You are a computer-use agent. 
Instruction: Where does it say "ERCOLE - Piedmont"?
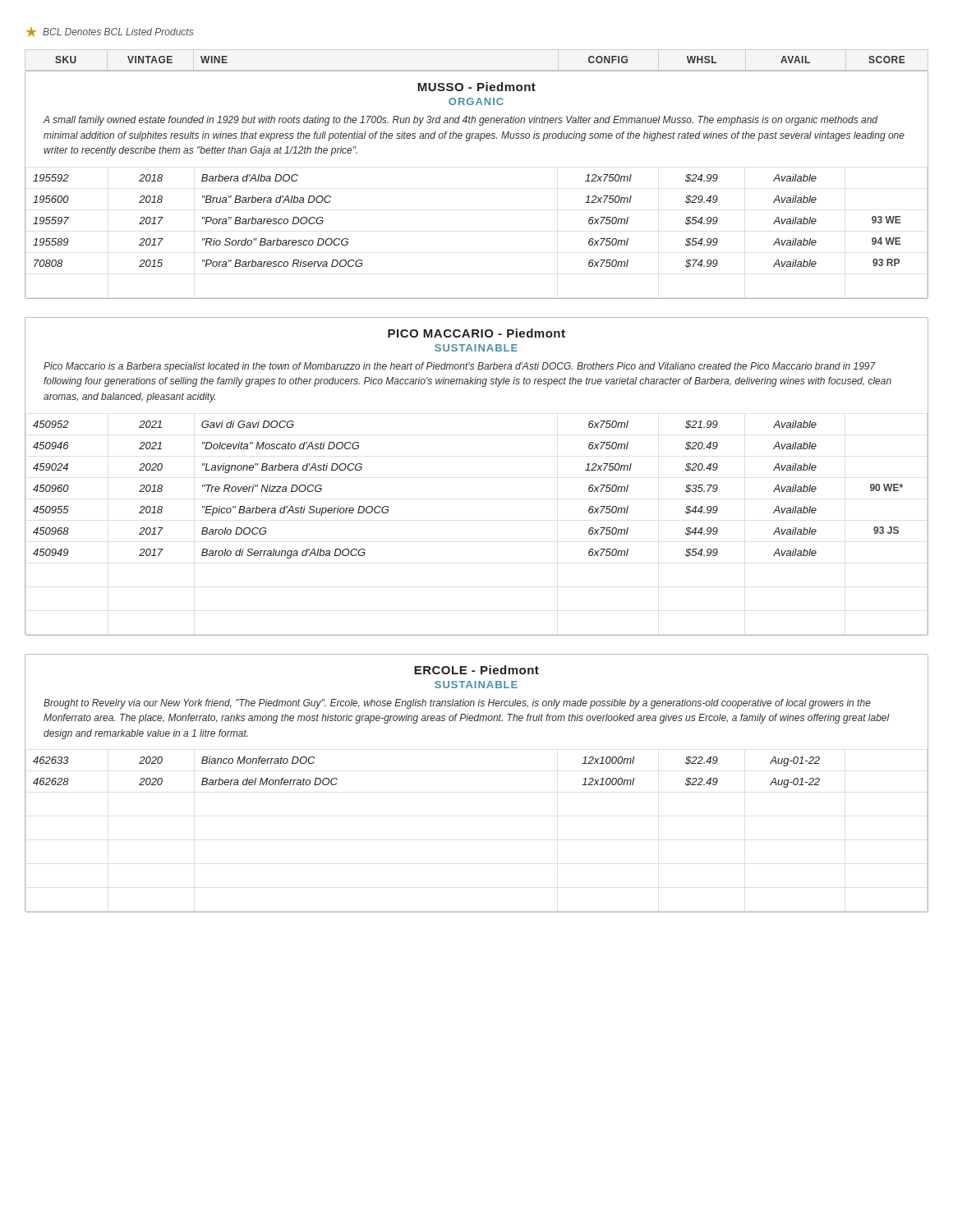tap(476, 669)
